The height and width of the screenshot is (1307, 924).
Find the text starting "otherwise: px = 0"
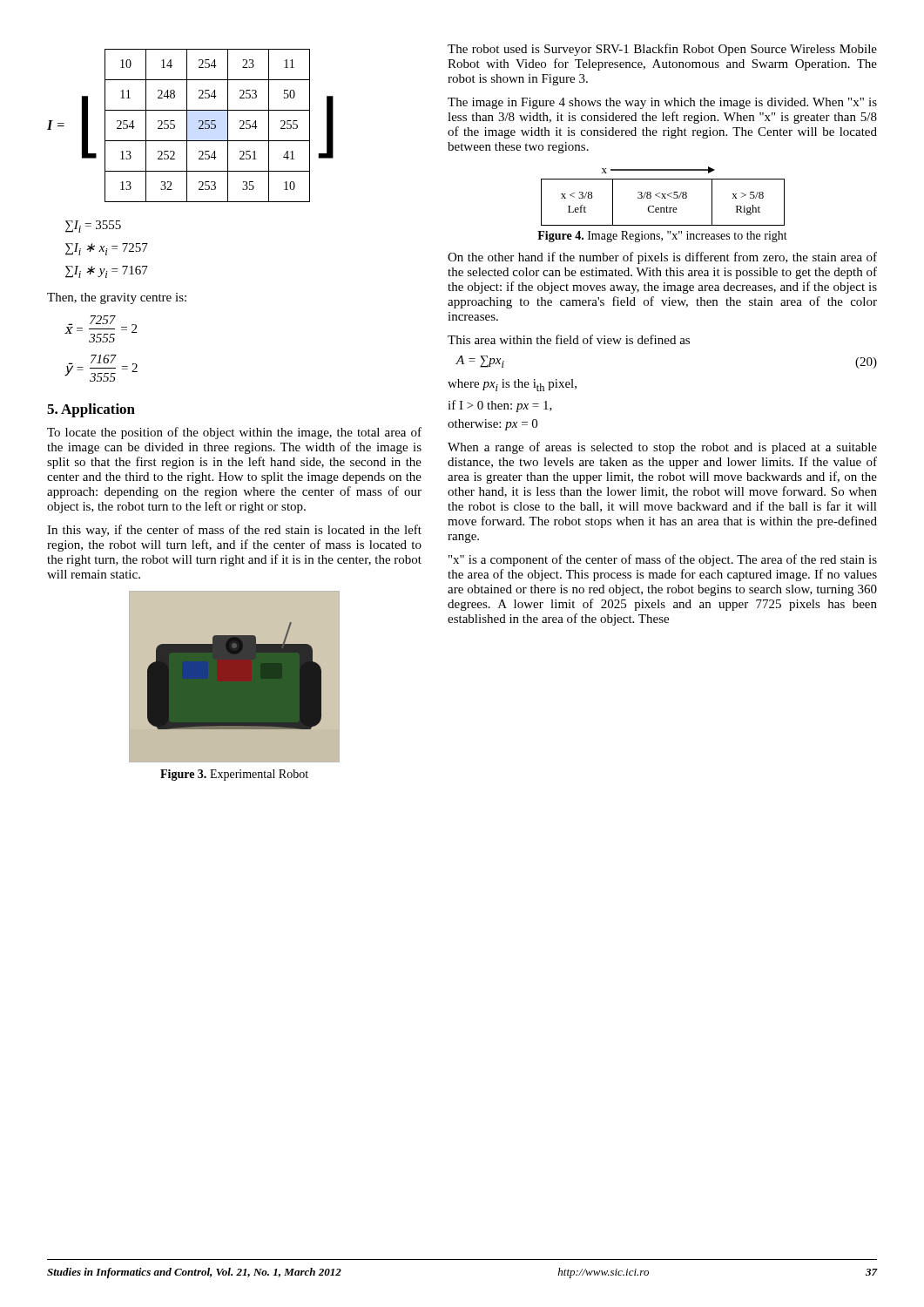point(493,423)
